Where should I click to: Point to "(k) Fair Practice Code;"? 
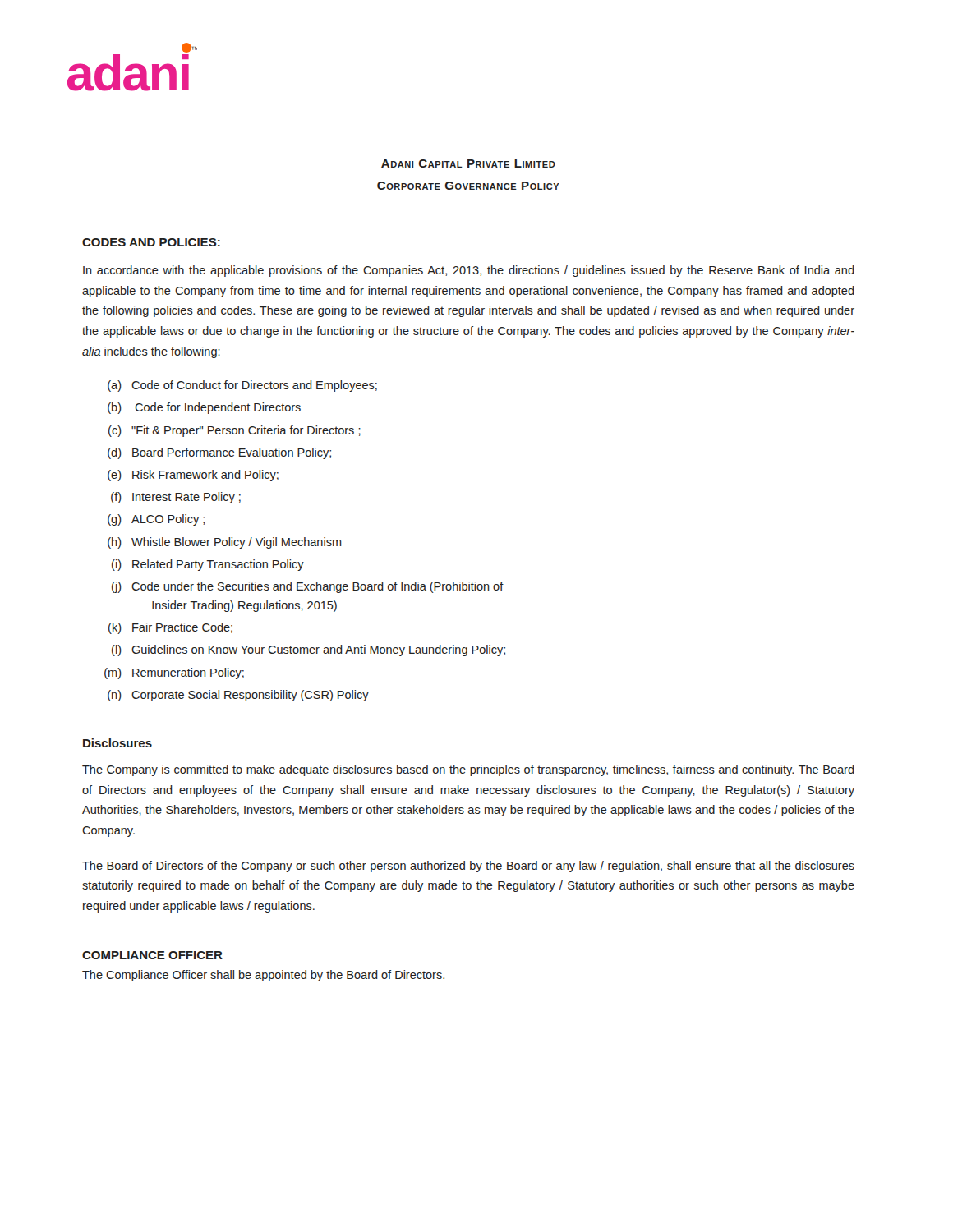pyautogui.click(x=170, y=628)
